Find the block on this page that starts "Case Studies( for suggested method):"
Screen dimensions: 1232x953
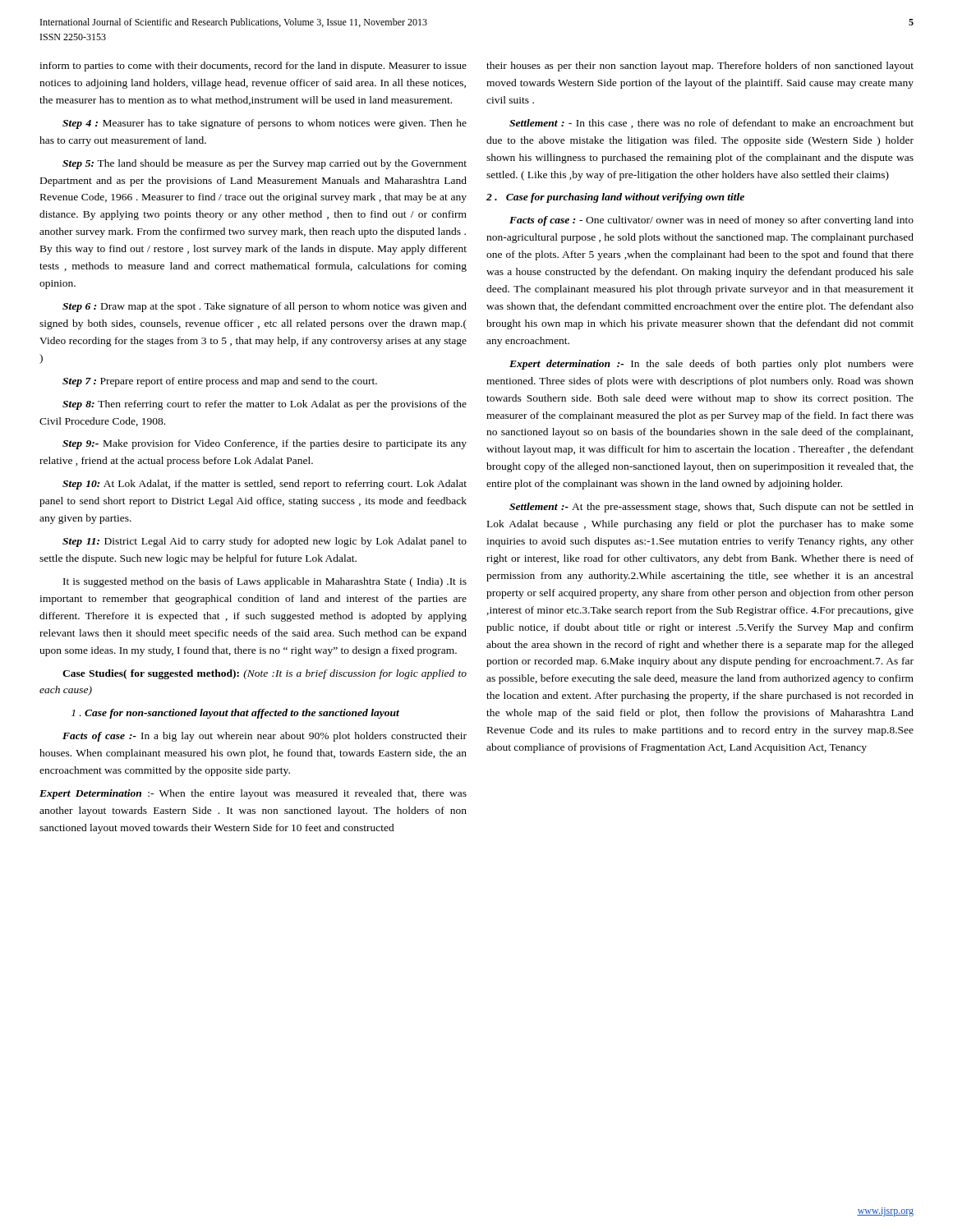pos(253,682)
